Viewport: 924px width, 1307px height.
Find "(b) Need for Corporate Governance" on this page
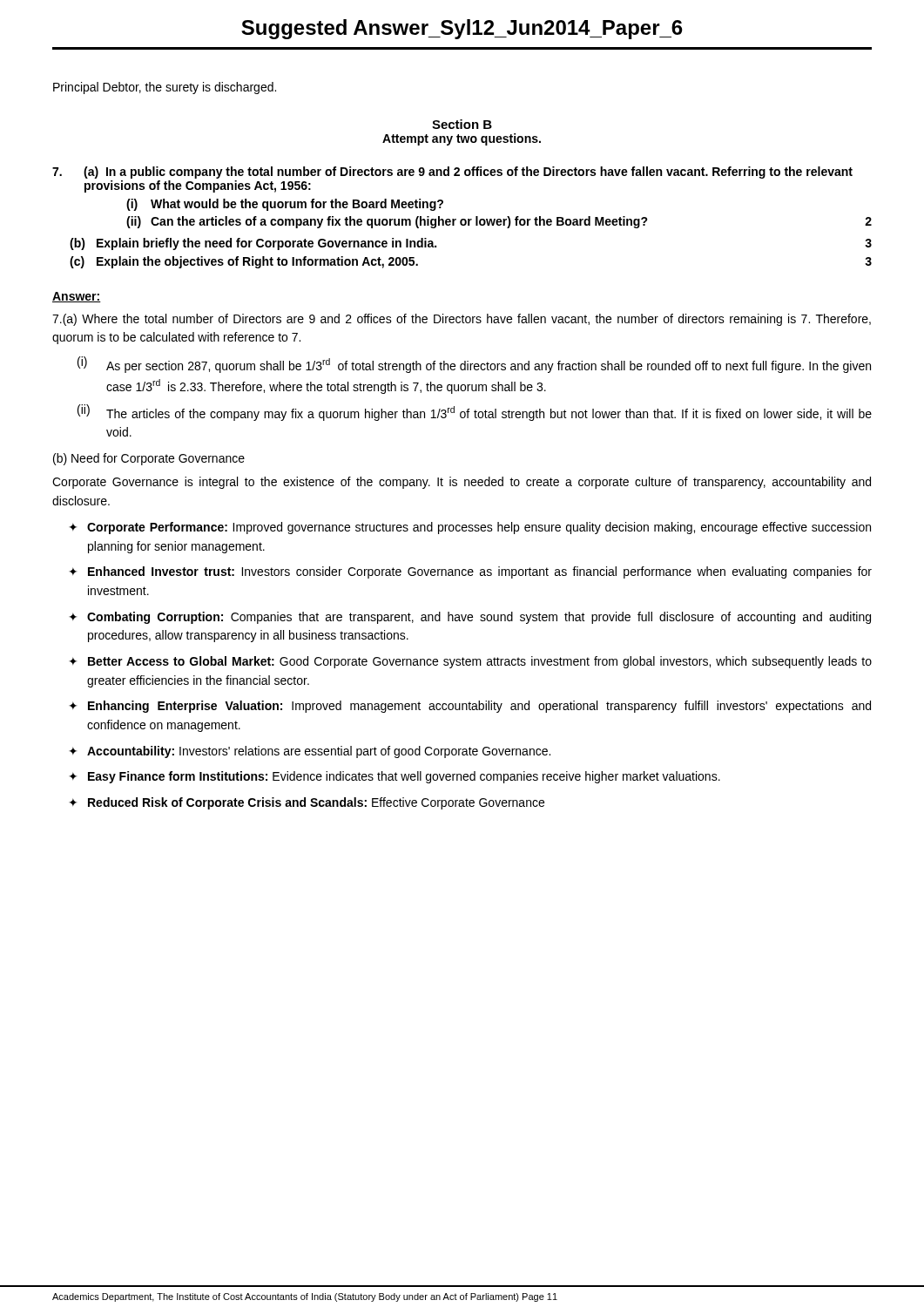tap(148, 458)
